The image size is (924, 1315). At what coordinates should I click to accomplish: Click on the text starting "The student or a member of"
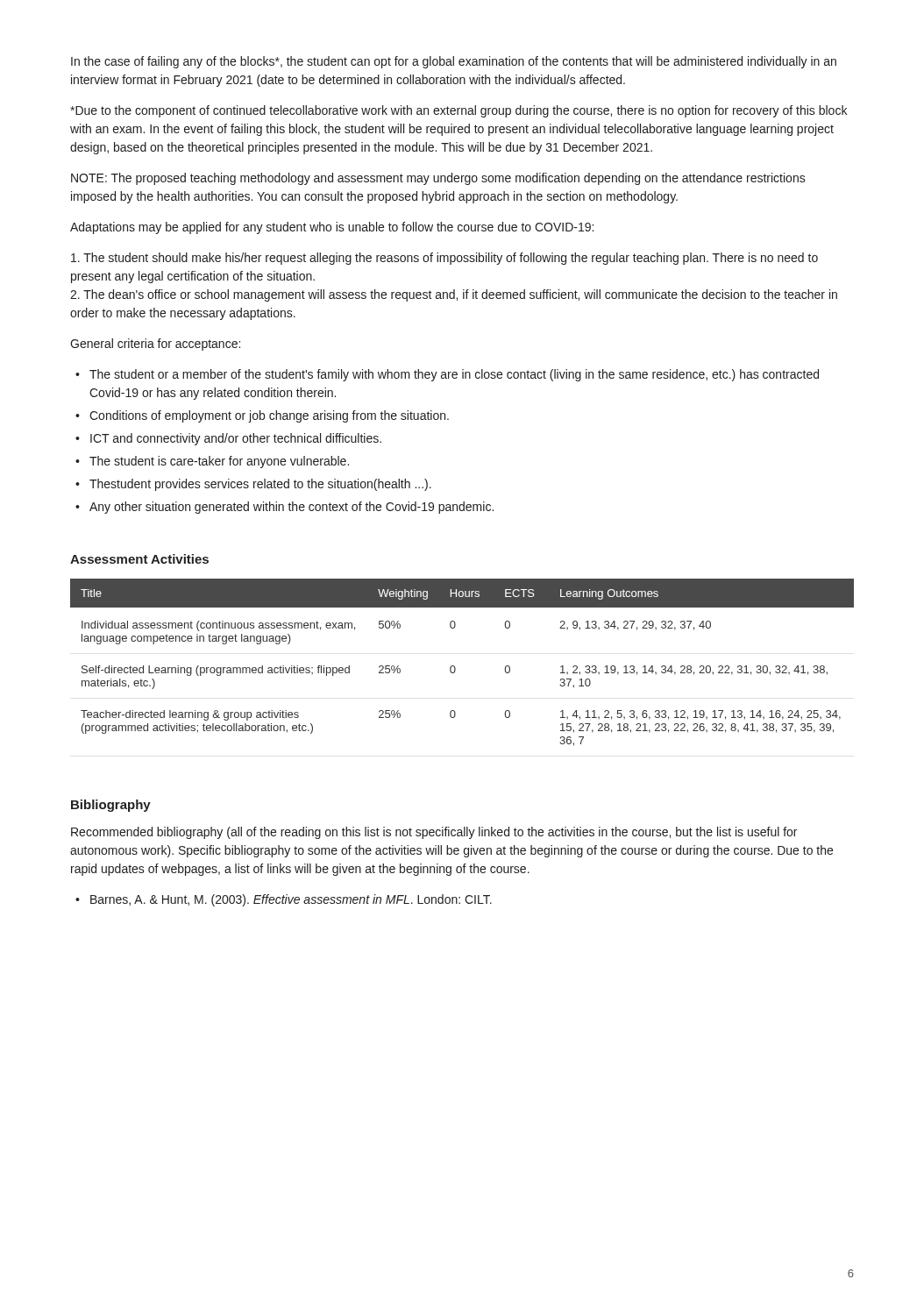[x=462, y=384]
